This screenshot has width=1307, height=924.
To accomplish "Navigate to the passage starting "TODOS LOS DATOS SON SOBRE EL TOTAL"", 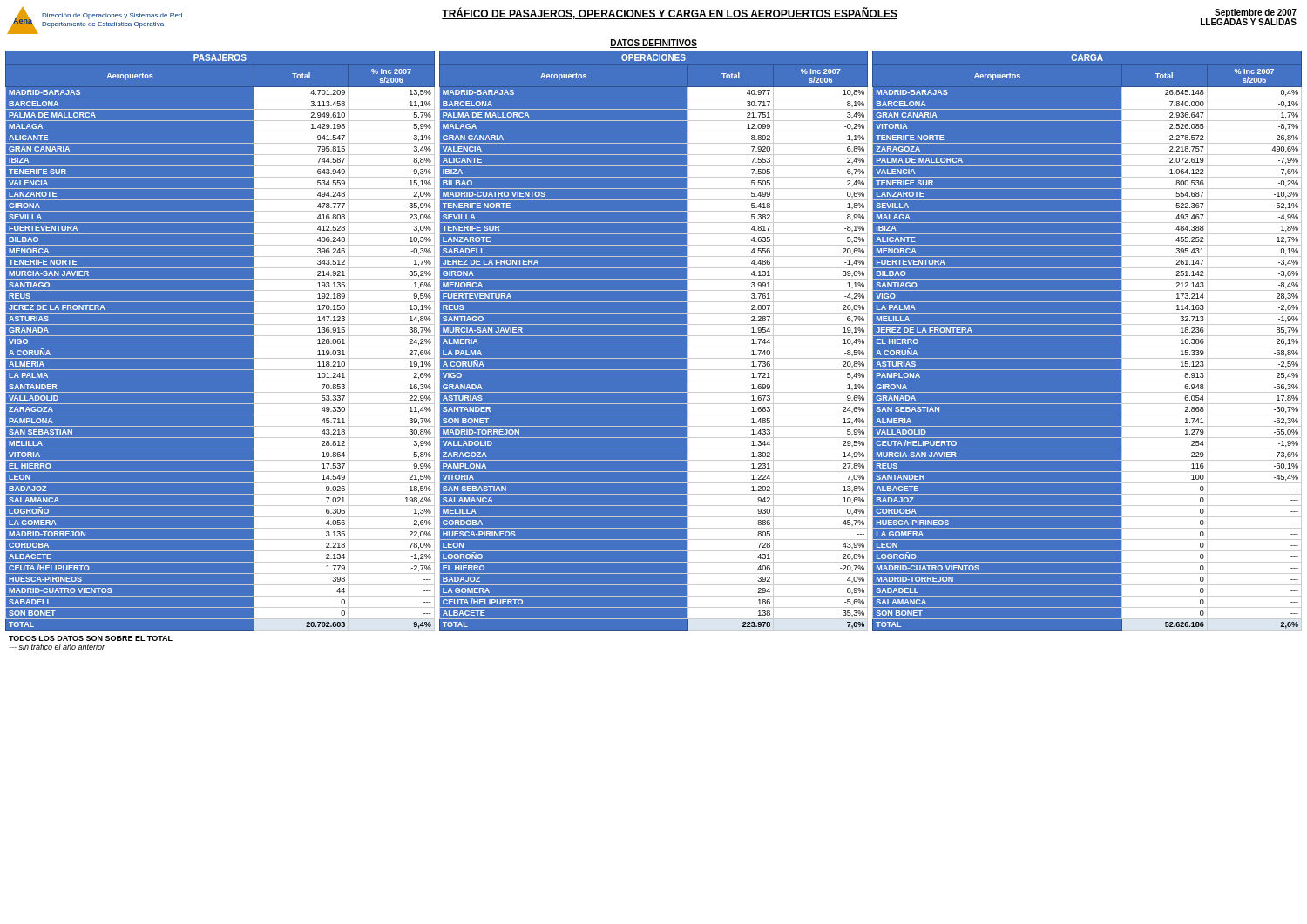I will (x=91, y=638).
